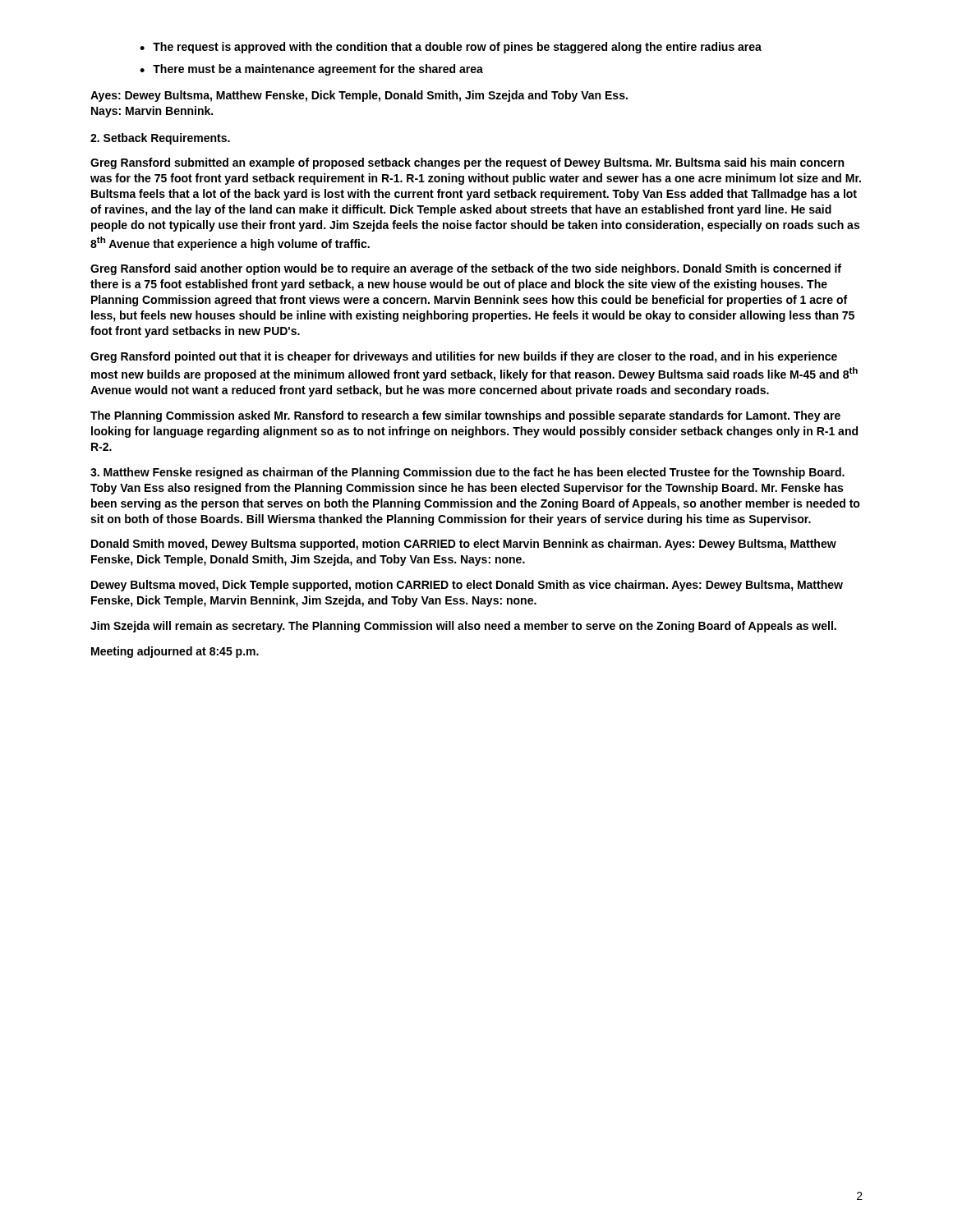Find the element starting "Greg Ransford submitted an example of proposed"
The width and height of the screenshot is (953, 1232).
[x=476, y=204]
